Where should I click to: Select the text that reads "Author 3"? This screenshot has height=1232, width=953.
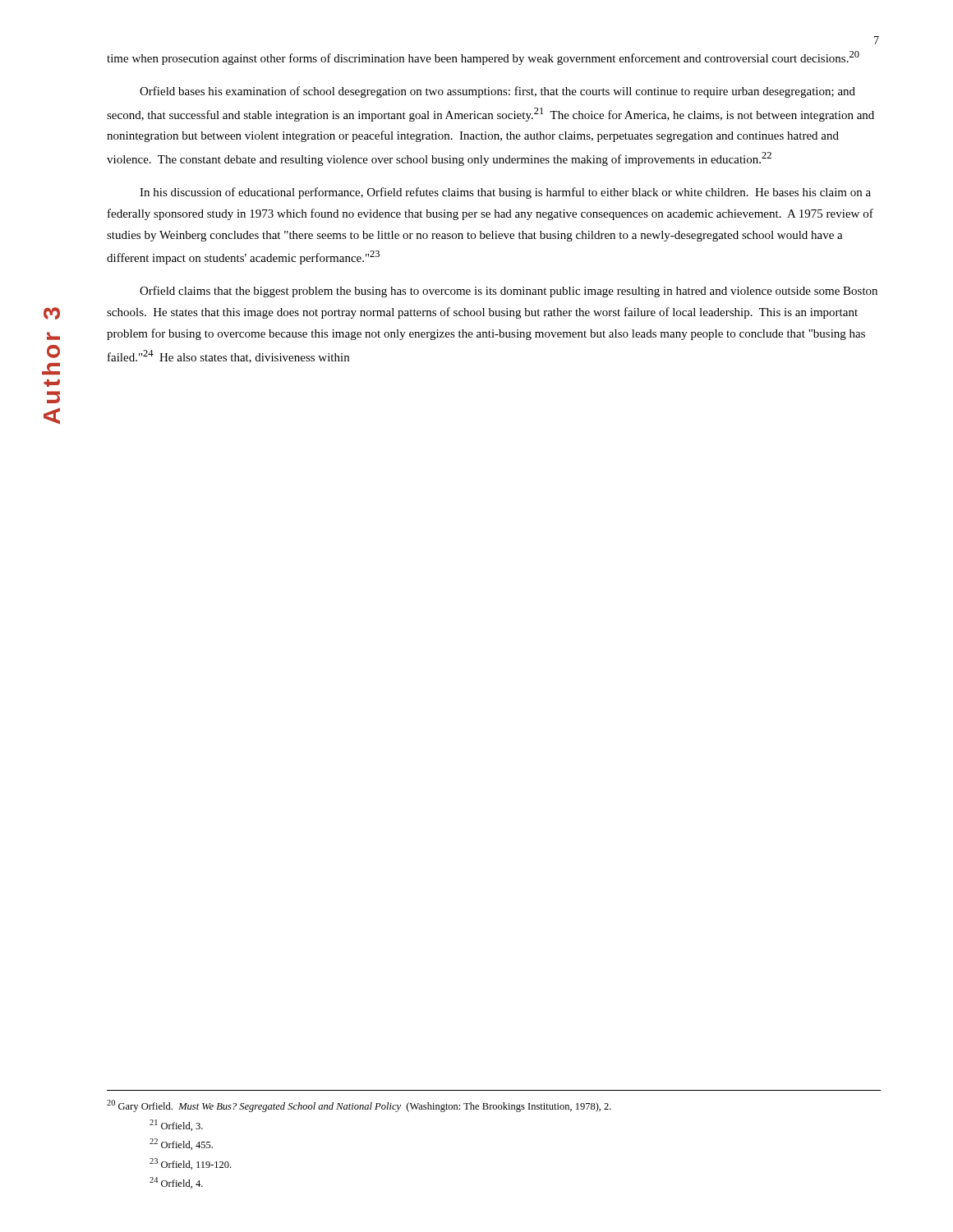51,364
